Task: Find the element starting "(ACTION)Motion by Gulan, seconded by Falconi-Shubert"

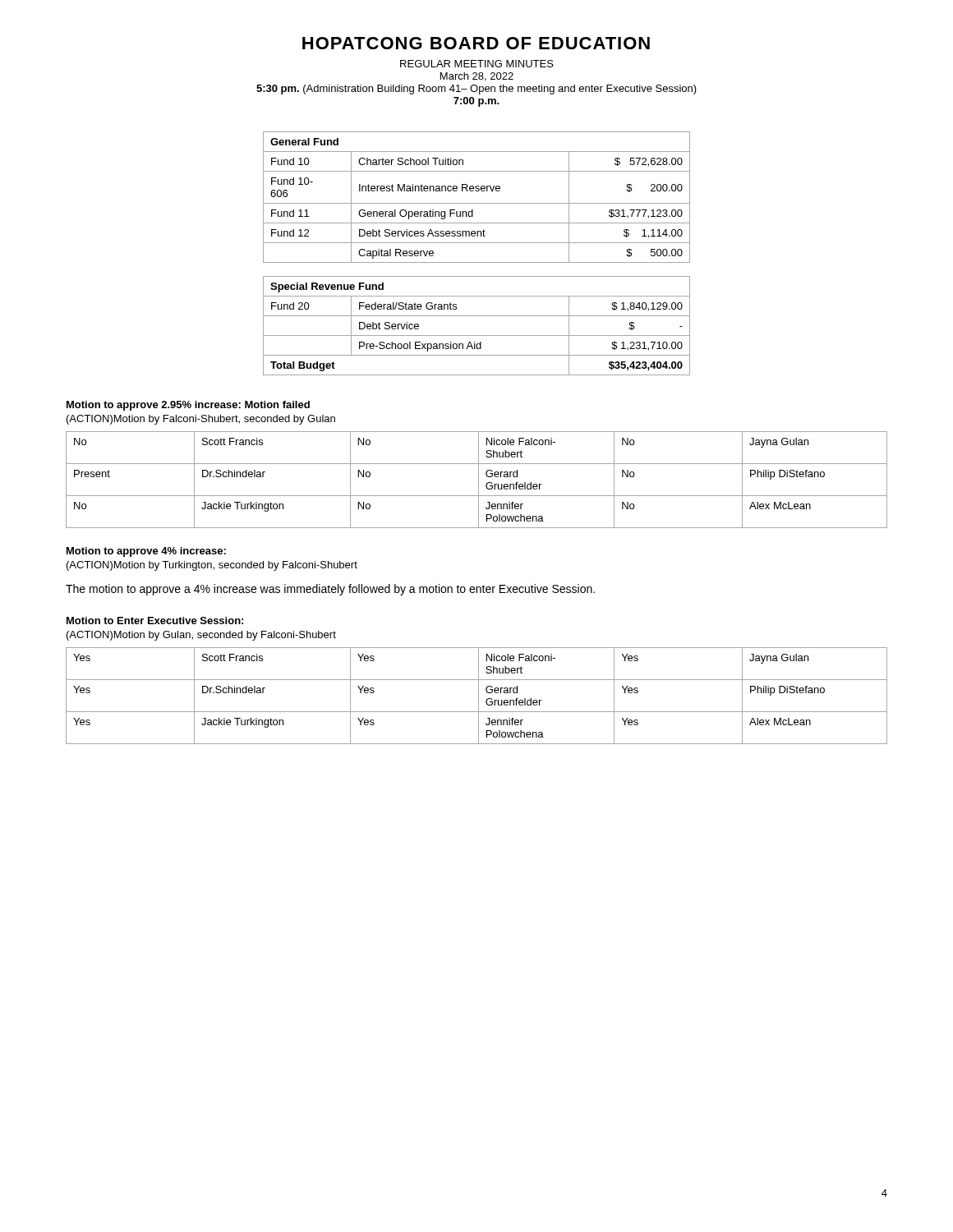Action: click(201, 634)
